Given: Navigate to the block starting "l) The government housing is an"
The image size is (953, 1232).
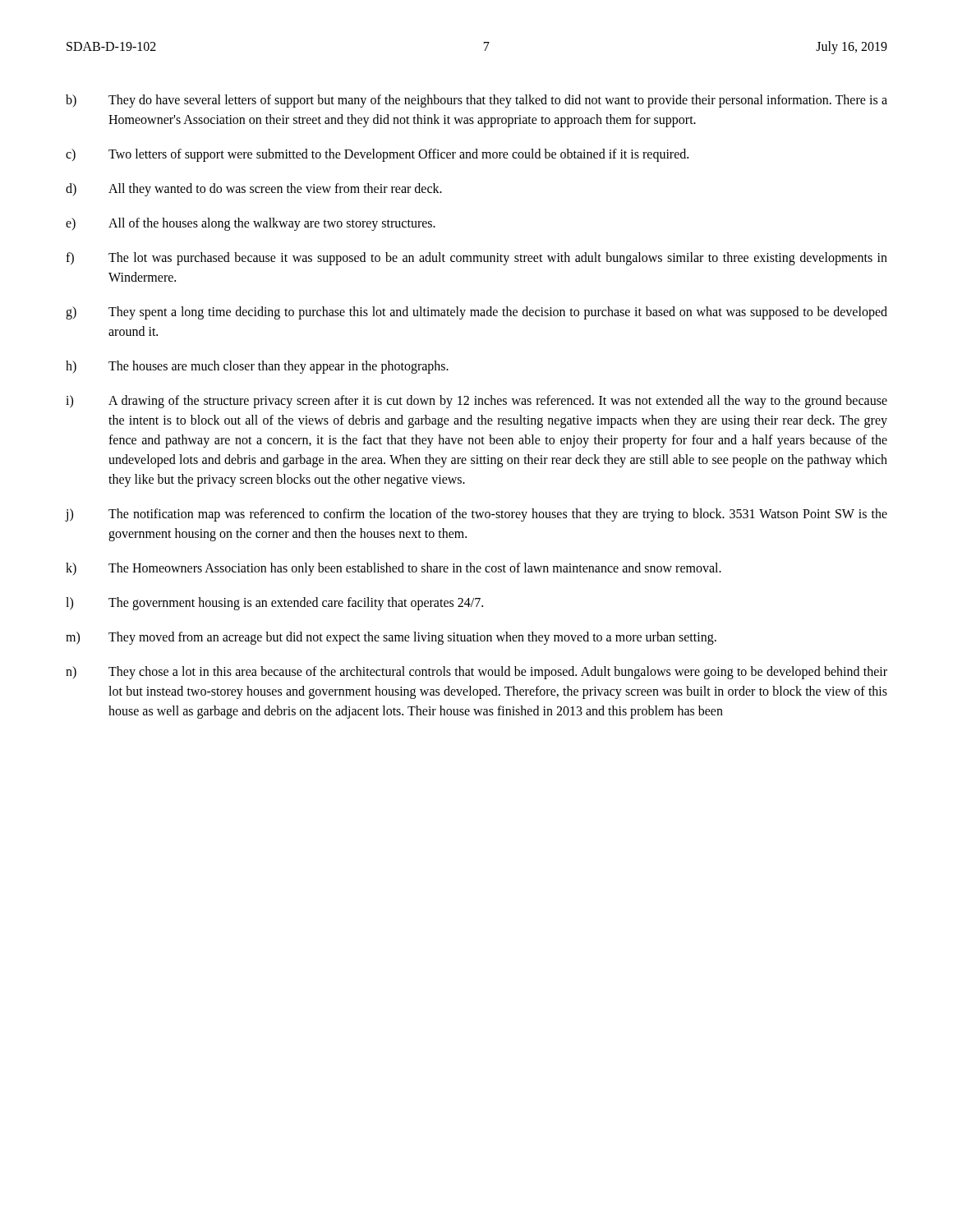Looking at the screenshot, I should tap(476, 603).
